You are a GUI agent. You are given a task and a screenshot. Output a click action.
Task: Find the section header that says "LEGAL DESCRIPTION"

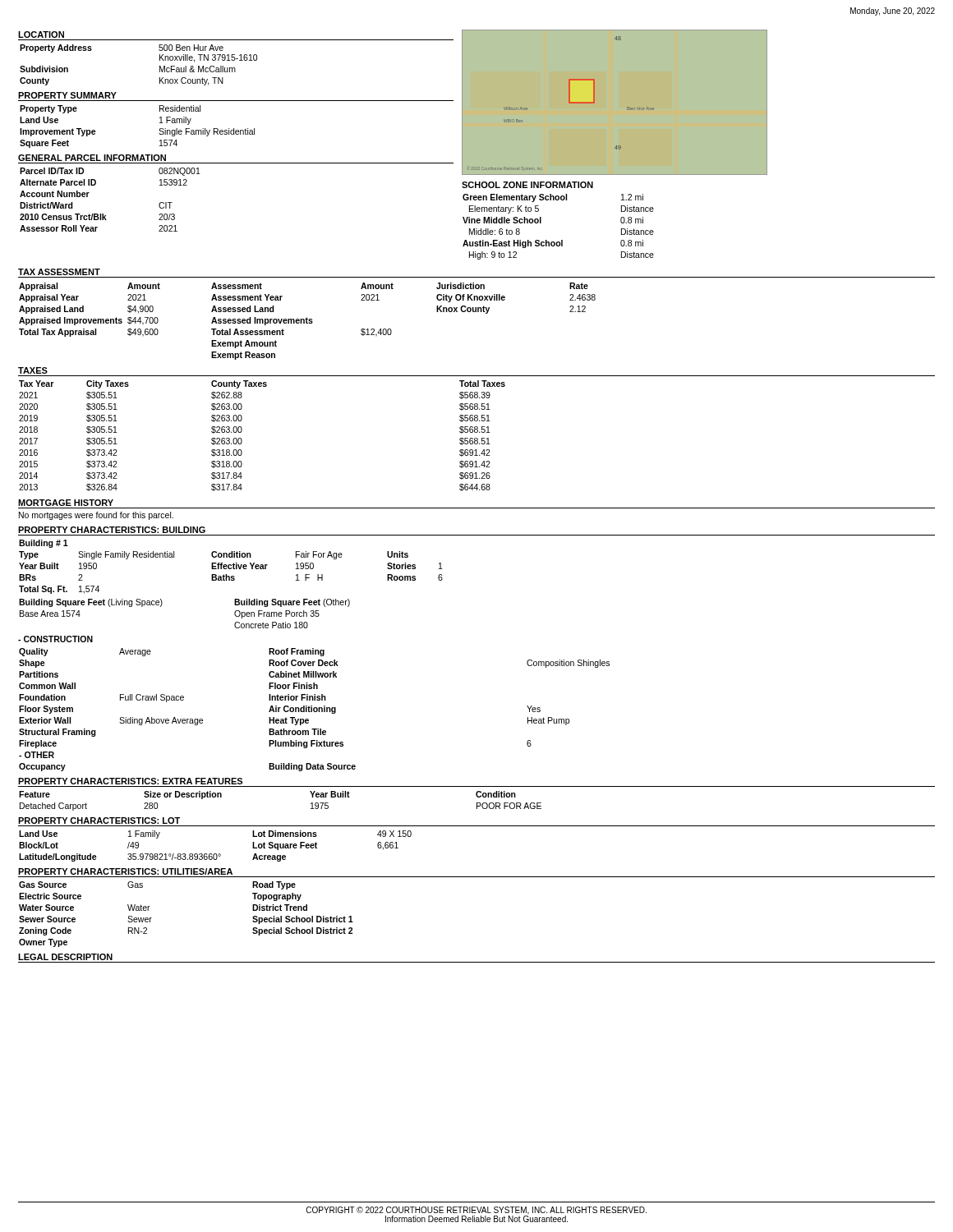[x=65, y=957]
